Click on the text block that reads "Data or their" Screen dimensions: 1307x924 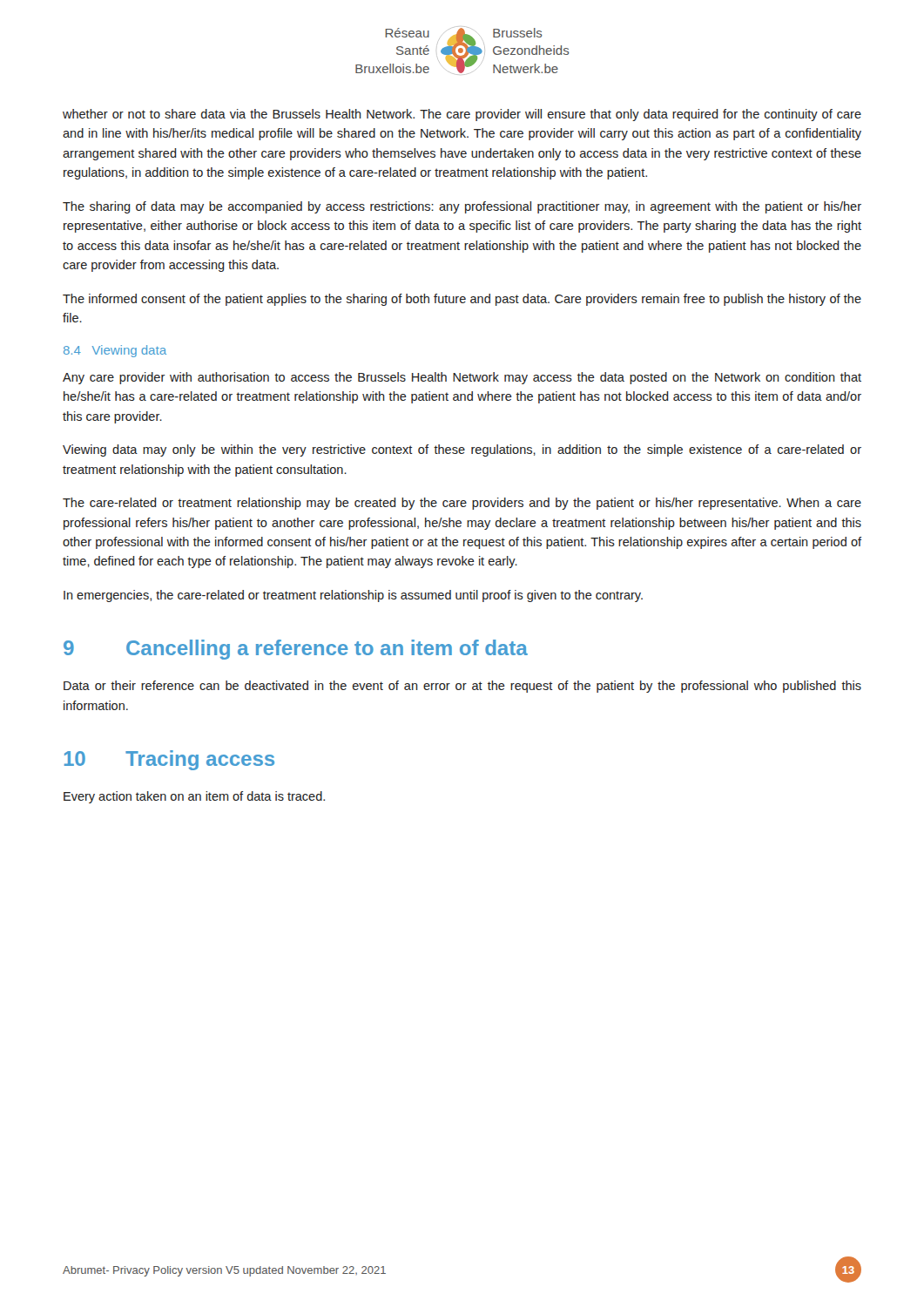[462, 696]
